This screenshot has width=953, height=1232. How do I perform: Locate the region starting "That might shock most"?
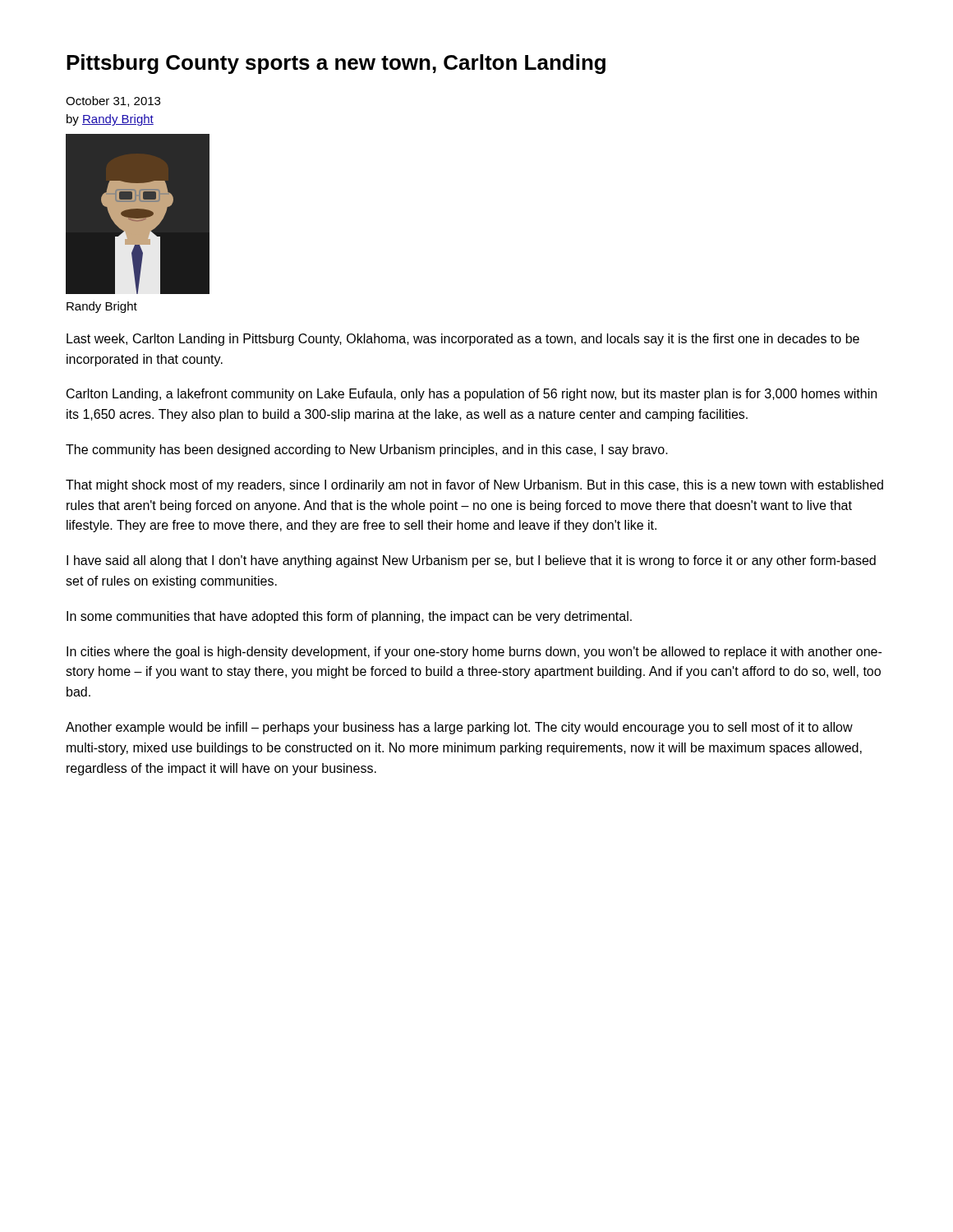click(475, 505)
